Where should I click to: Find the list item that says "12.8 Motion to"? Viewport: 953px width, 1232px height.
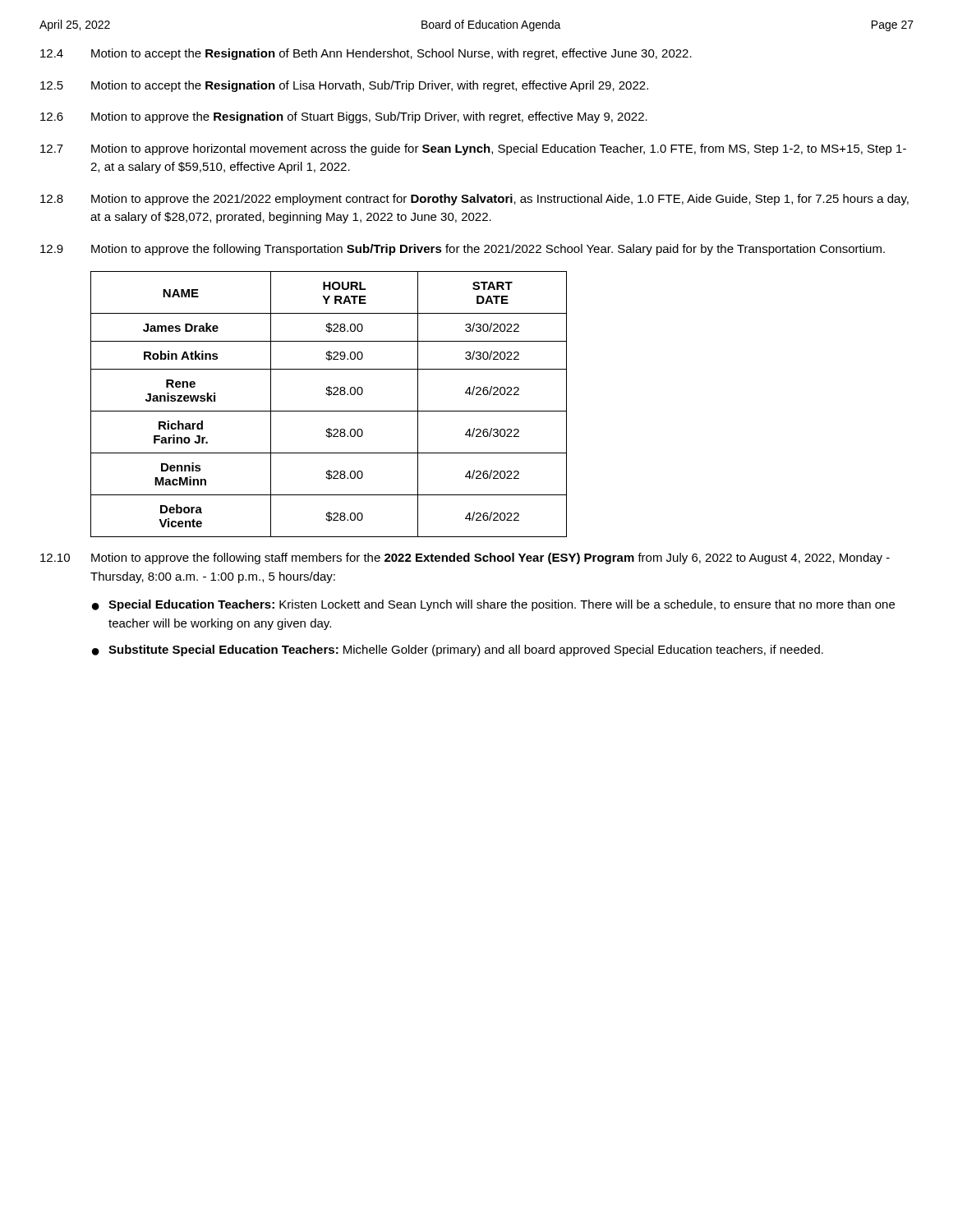coord(476,208)
